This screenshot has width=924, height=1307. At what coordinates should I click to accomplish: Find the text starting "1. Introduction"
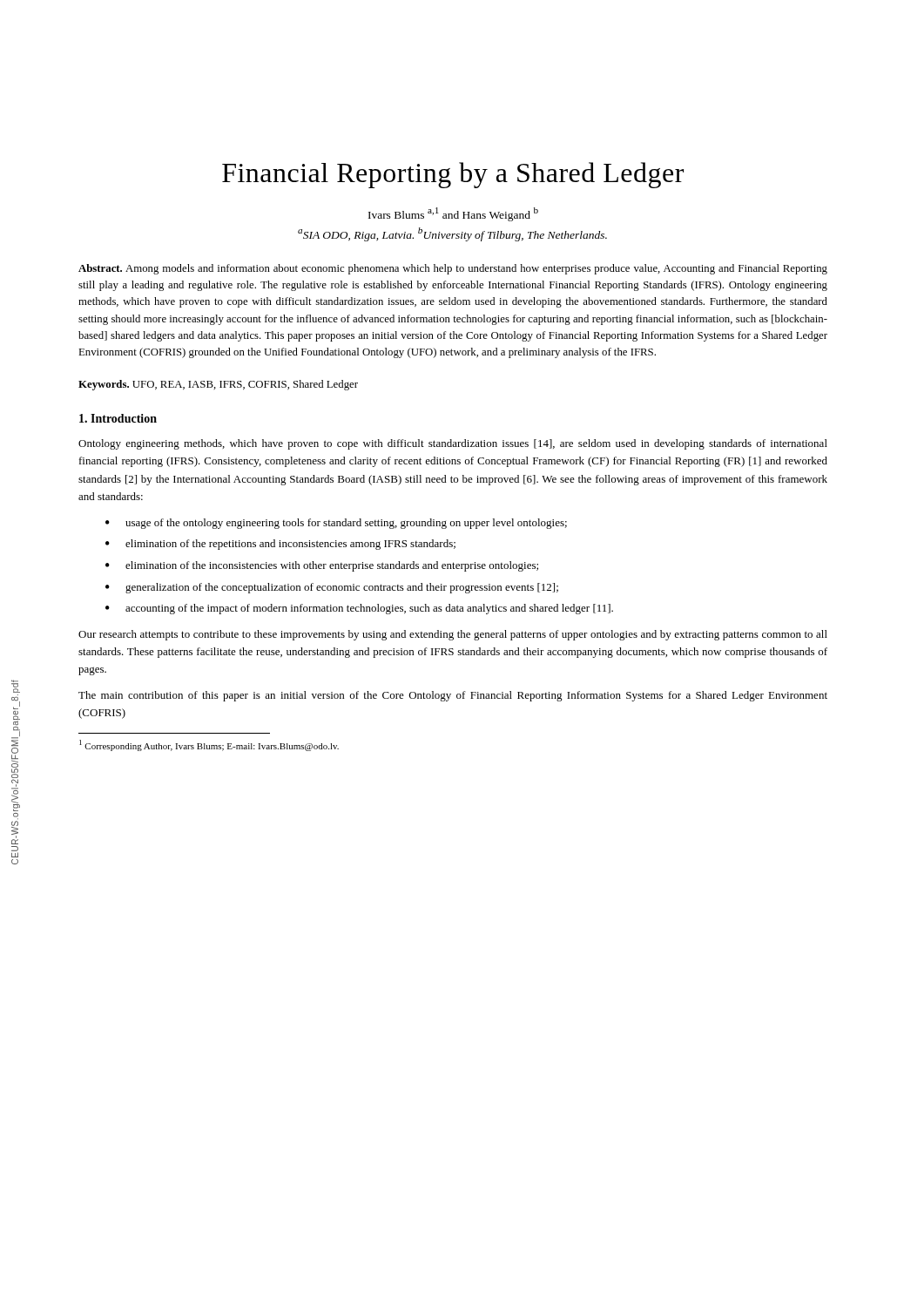tap(118, 419)
